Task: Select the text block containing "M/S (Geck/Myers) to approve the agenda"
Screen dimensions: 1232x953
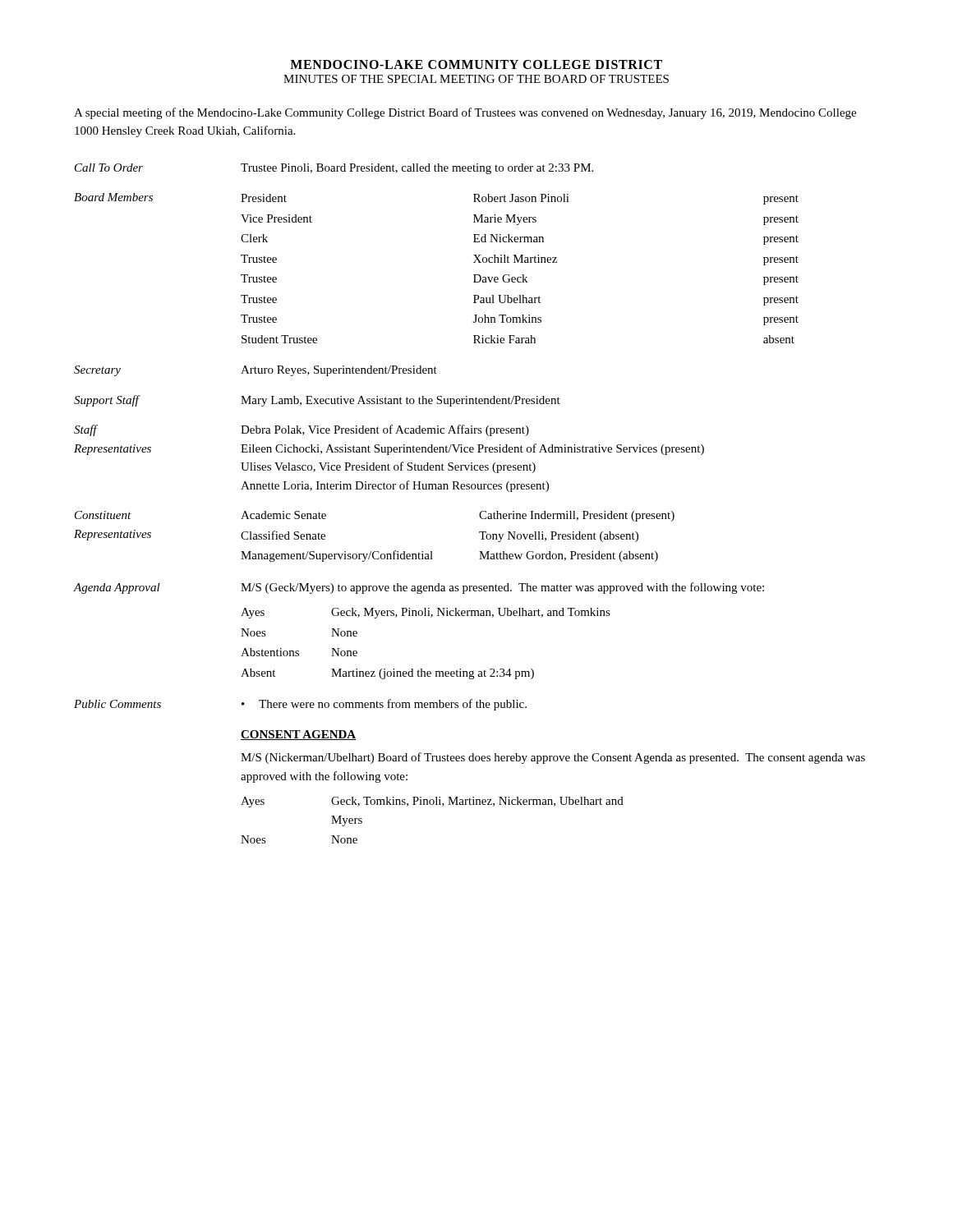Action: [x=502, y=588]
